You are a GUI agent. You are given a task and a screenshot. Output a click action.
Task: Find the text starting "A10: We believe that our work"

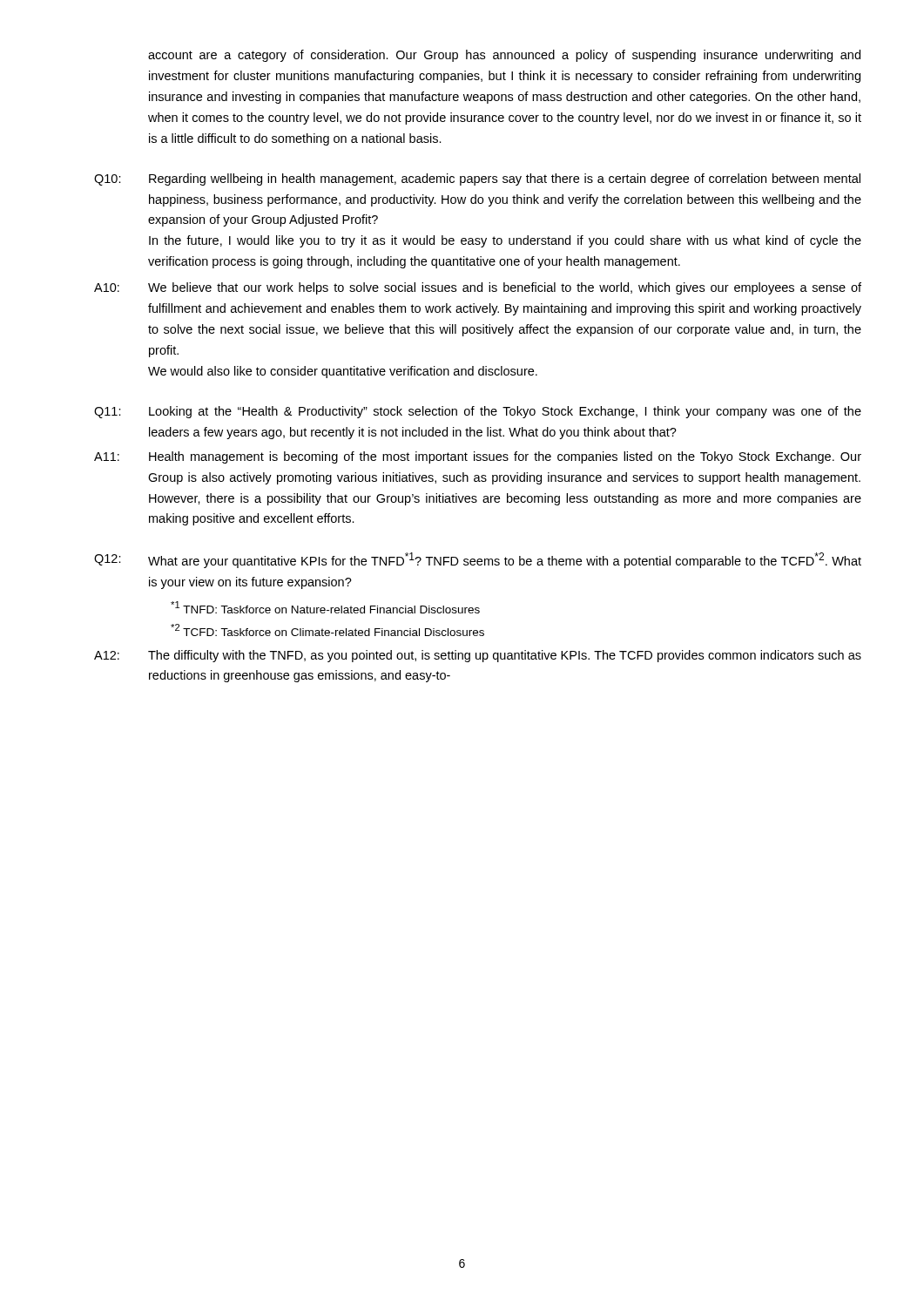478,330
